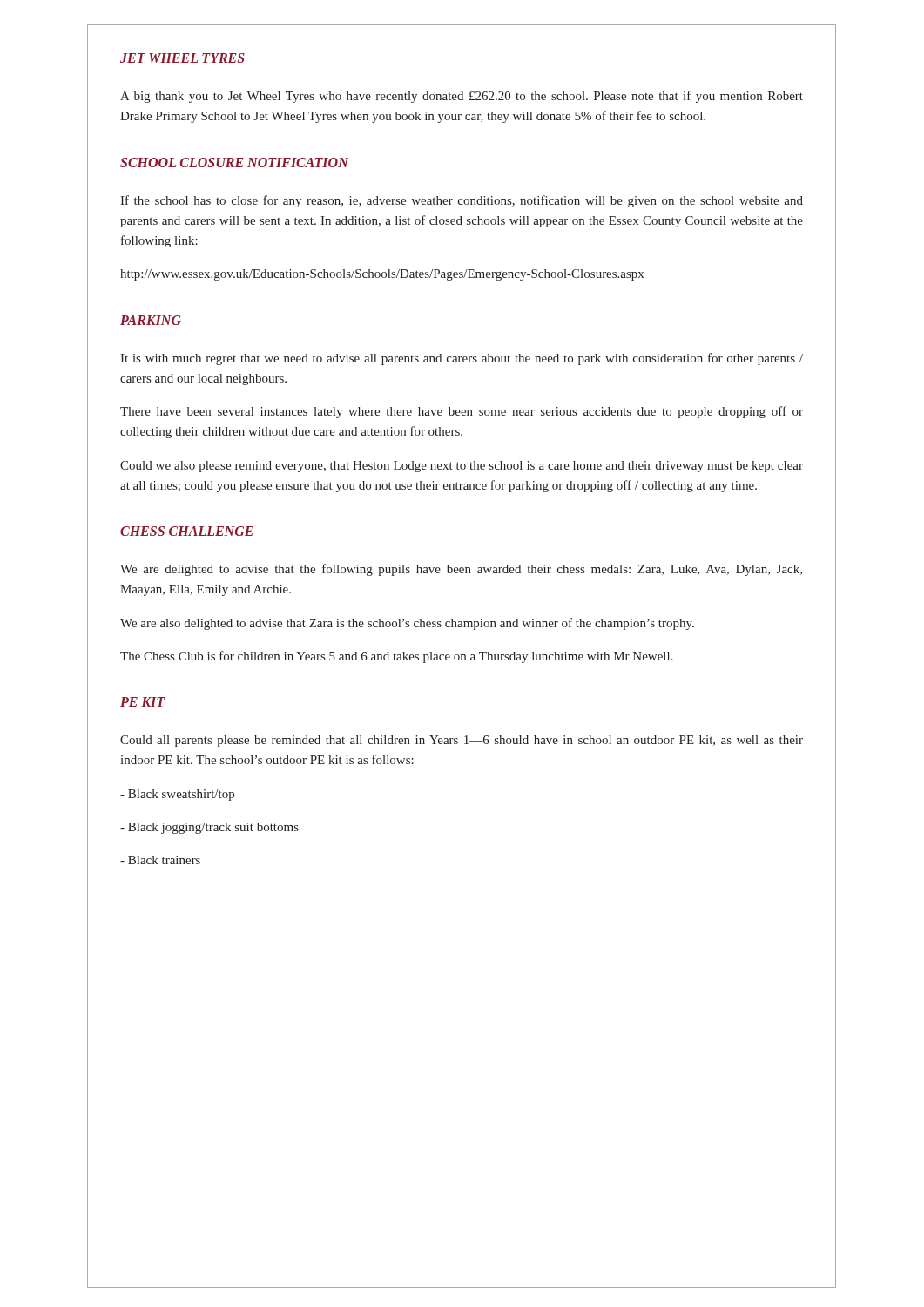This screenshot has height=1307, width=924.
Task: Select the block starting "SCHOOL CLOSURE NOTIFICATION"
Action: (234, 162)
